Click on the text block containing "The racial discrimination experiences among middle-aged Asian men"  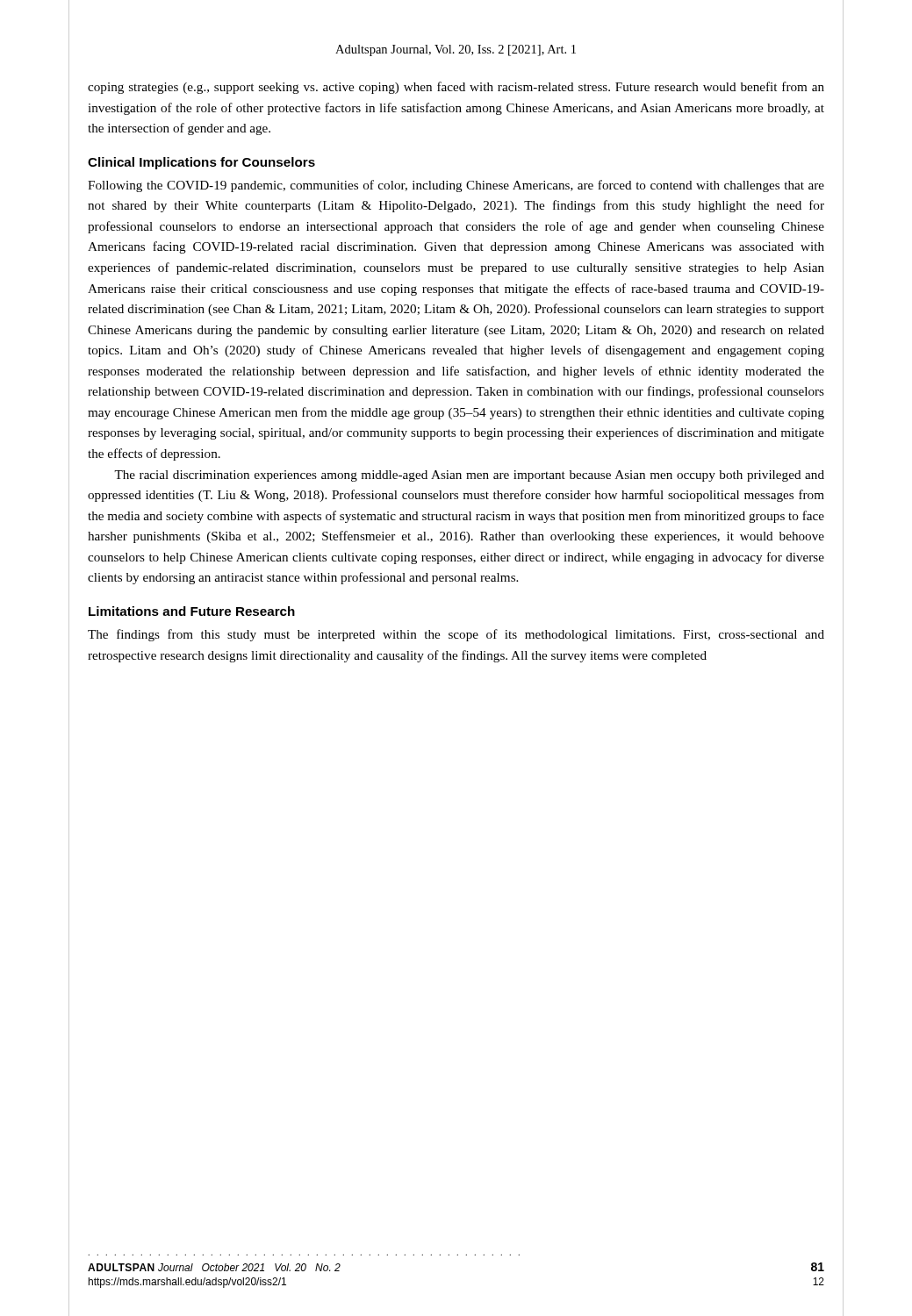tap(456, 526)
